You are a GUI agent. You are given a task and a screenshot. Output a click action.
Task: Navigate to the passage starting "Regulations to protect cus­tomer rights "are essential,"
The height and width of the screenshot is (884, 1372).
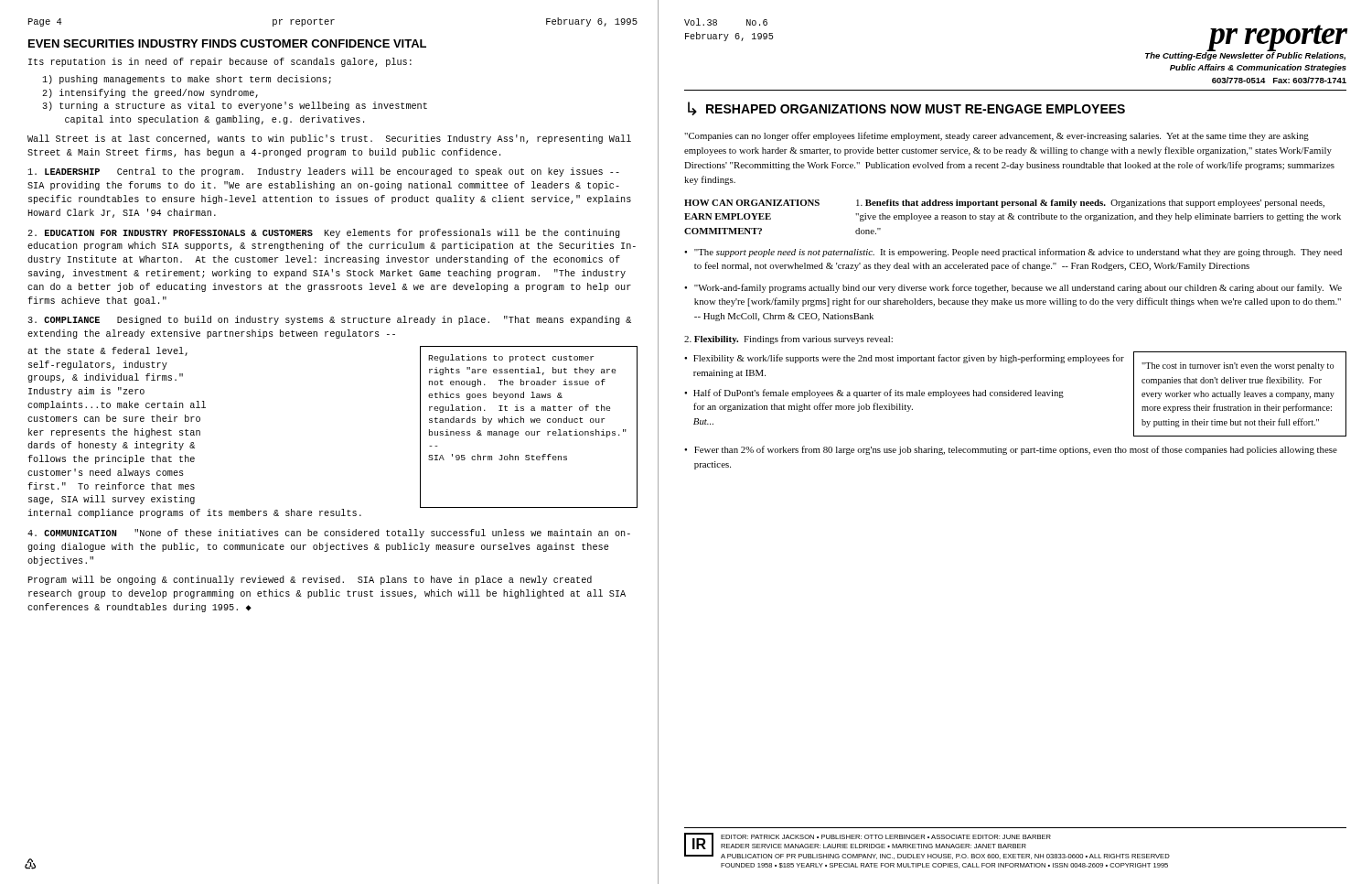[x=528, y=408]
